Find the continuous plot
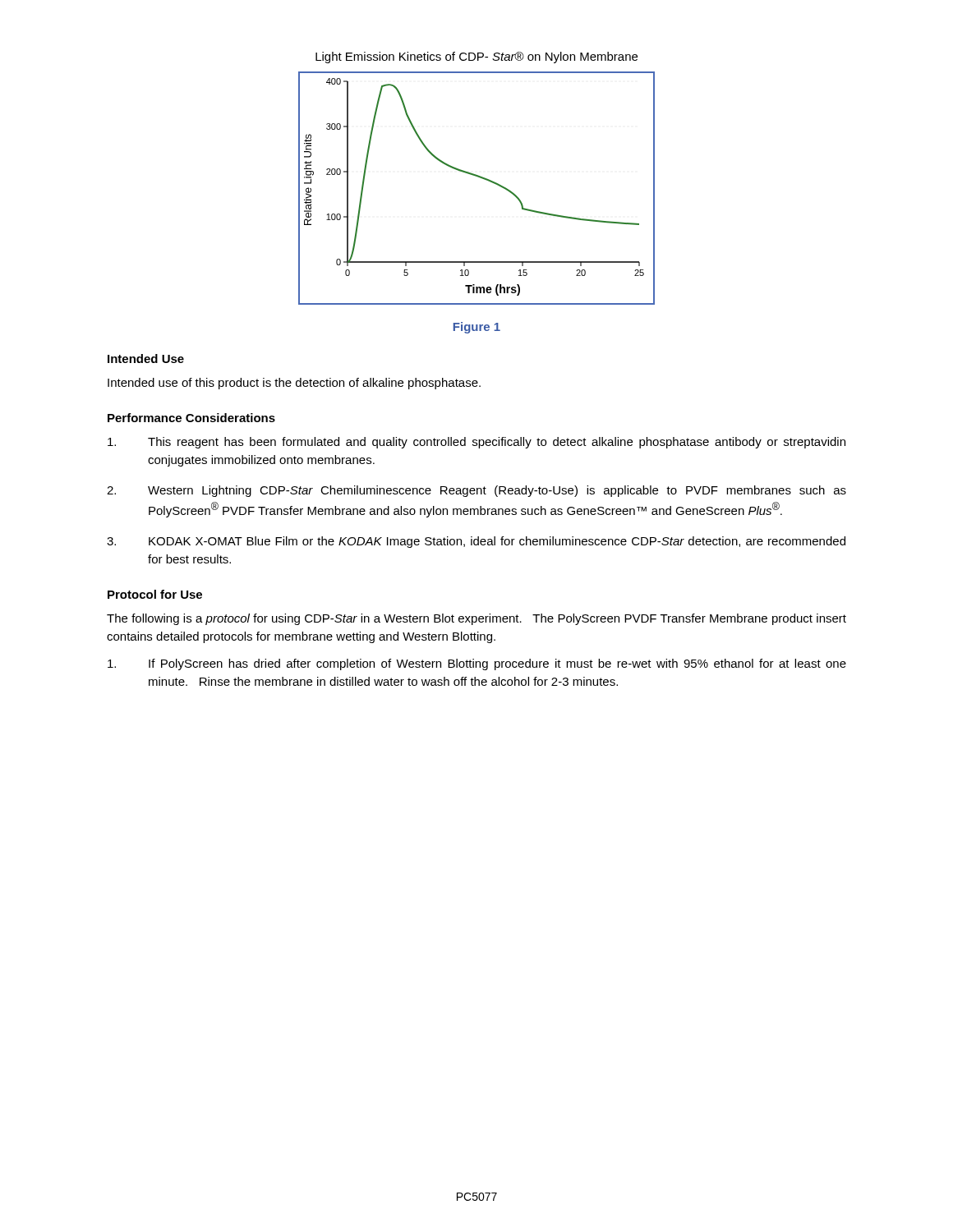The width and height of the screenshot is (953, 1232). click(x=476, y=188)
